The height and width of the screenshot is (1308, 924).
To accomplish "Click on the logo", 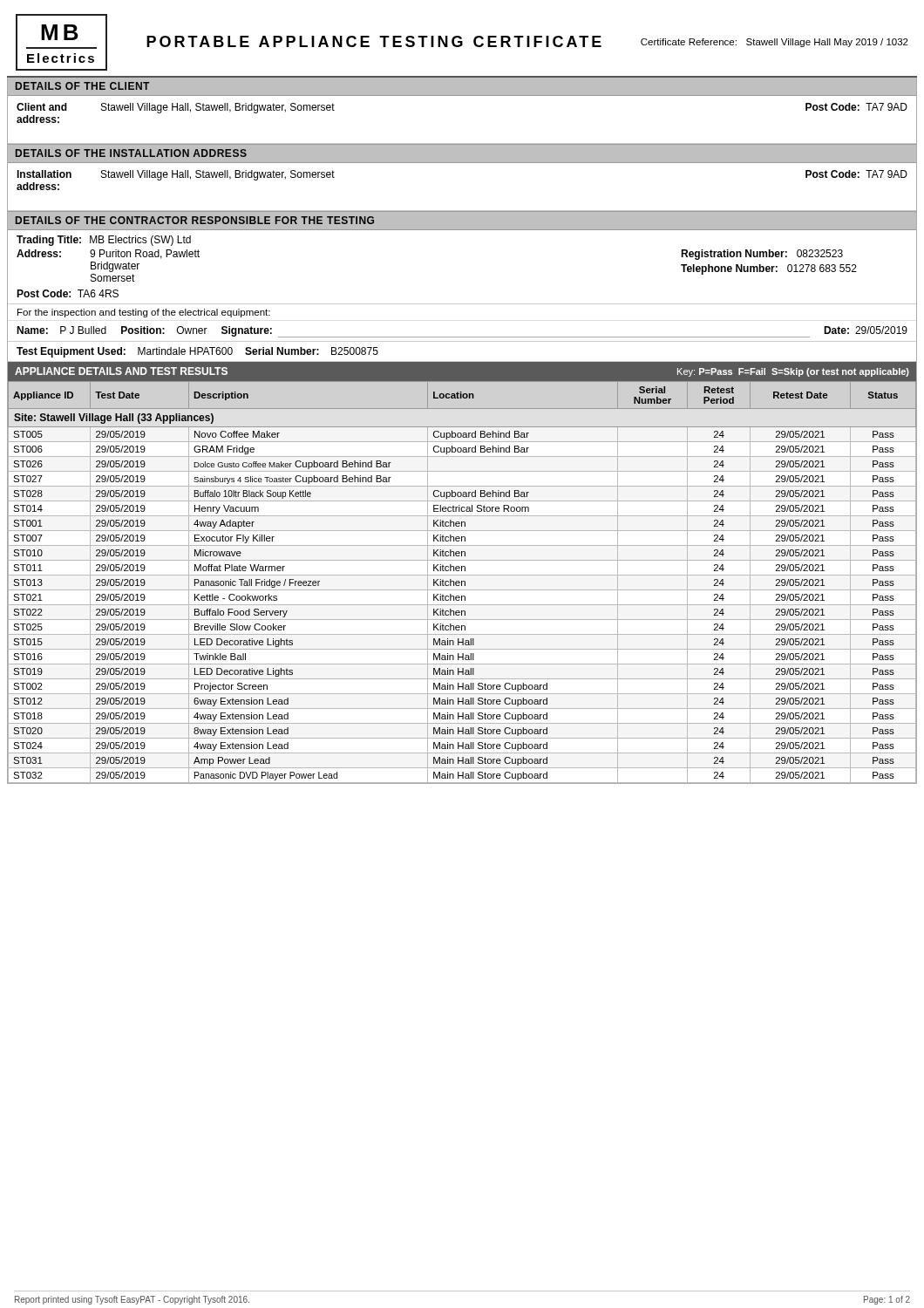I will click(x=63, y=42).
